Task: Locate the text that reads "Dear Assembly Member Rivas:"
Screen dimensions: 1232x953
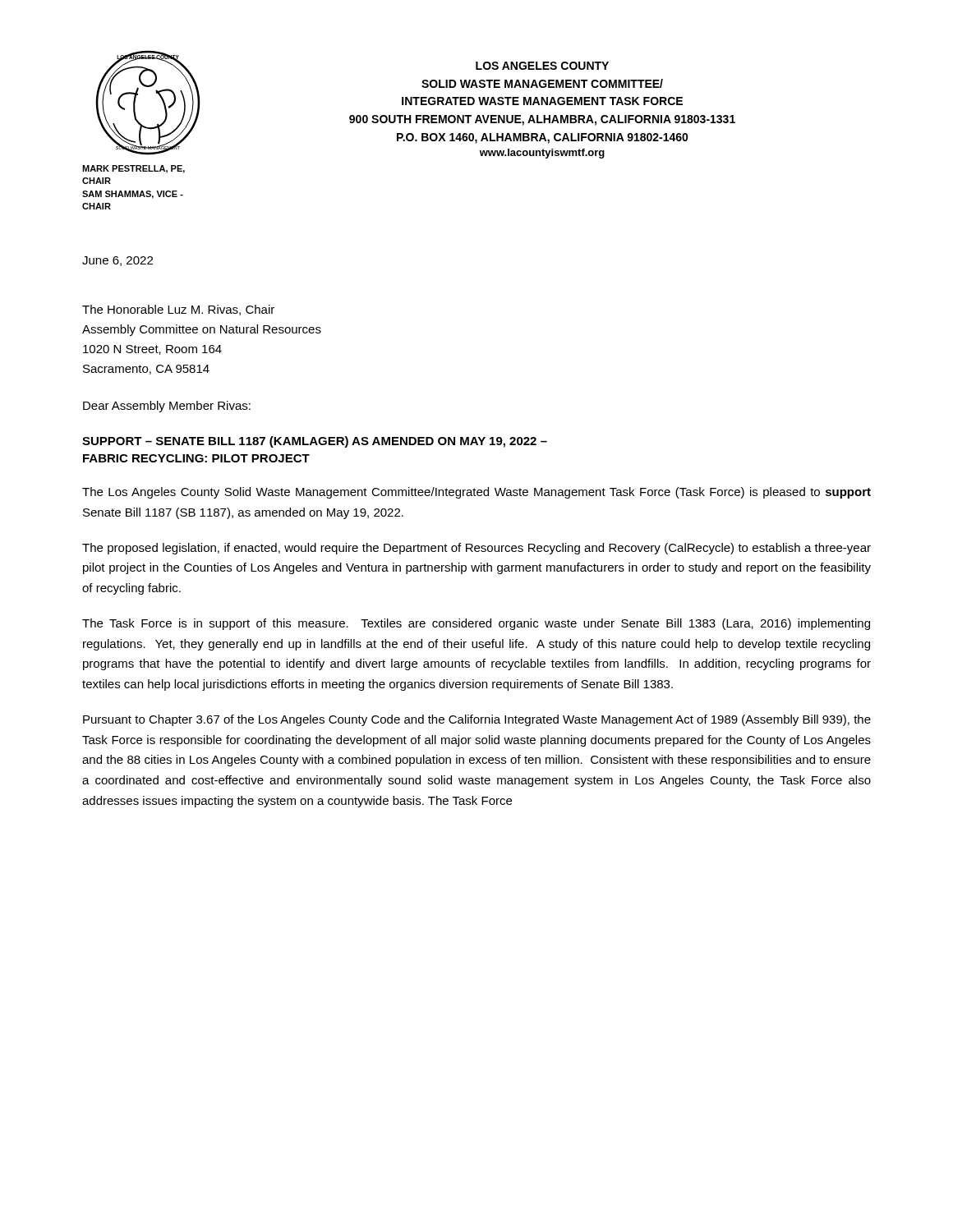Action: coord(167,405)
